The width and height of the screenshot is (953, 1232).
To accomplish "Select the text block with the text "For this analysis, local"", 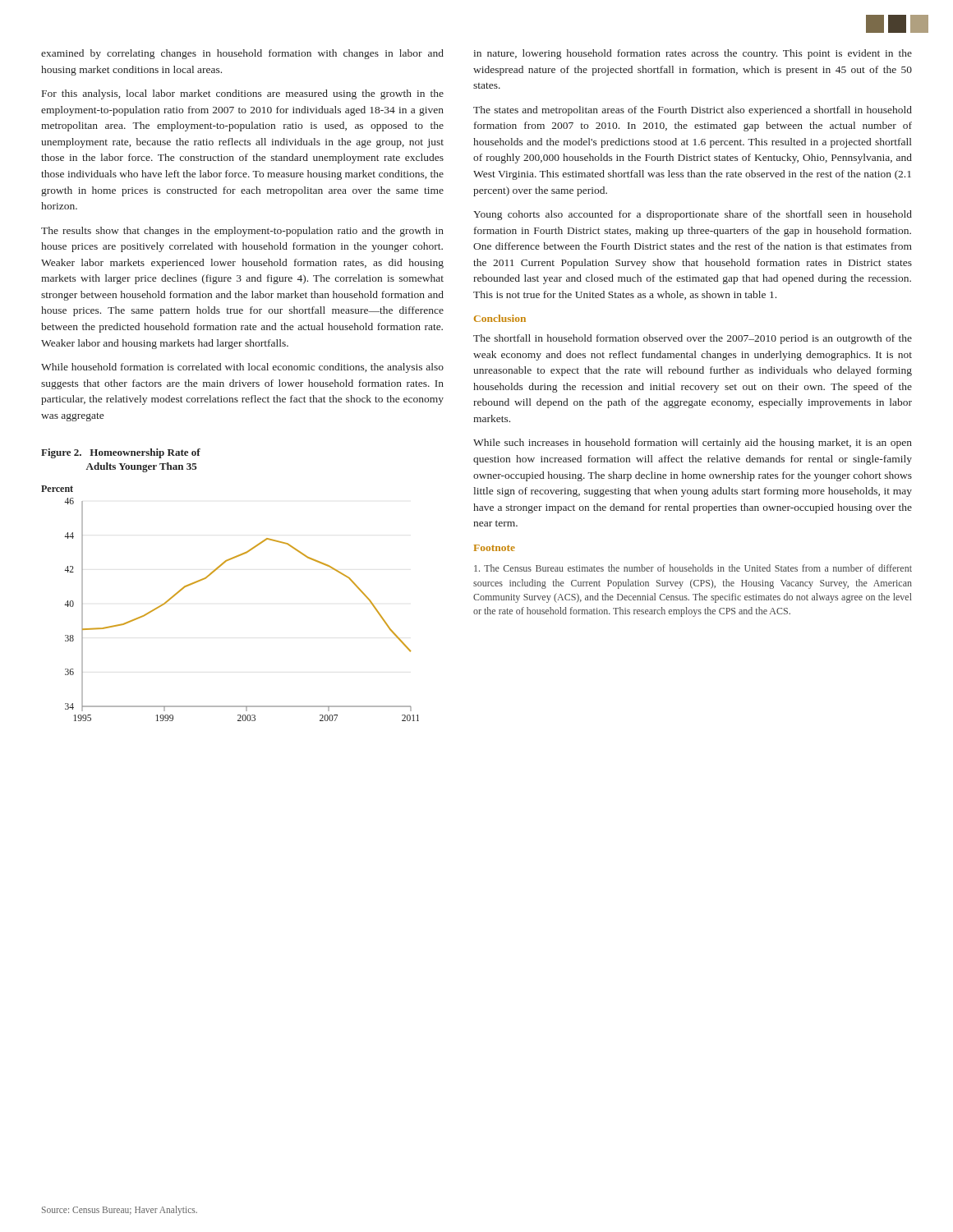I will pyautogui.click(x=242, y=150).
